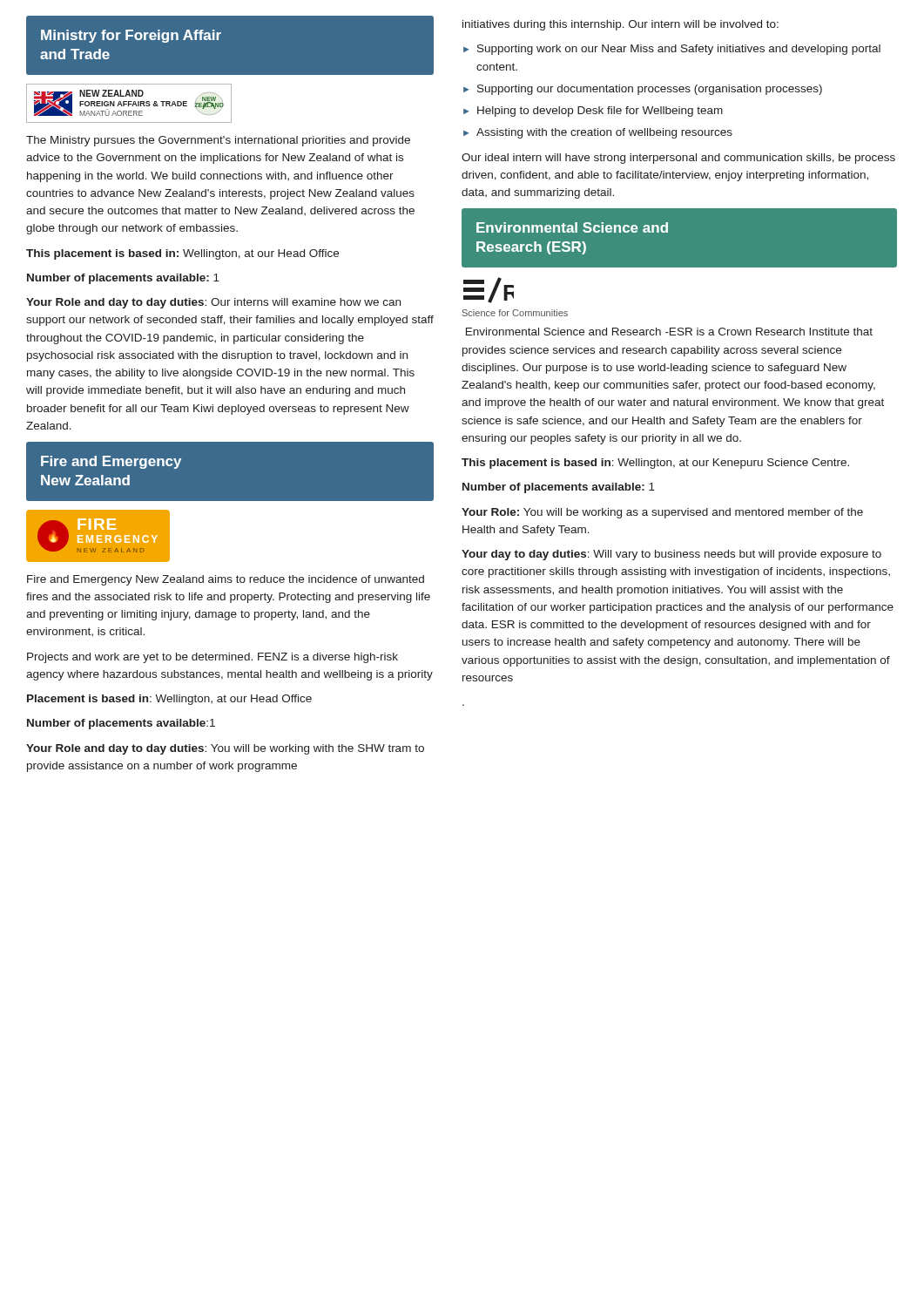Viewport: 924px width, 1307px height.
Task: Find the text that reads "Number of placements available:1"
Action: coord(121,723)
